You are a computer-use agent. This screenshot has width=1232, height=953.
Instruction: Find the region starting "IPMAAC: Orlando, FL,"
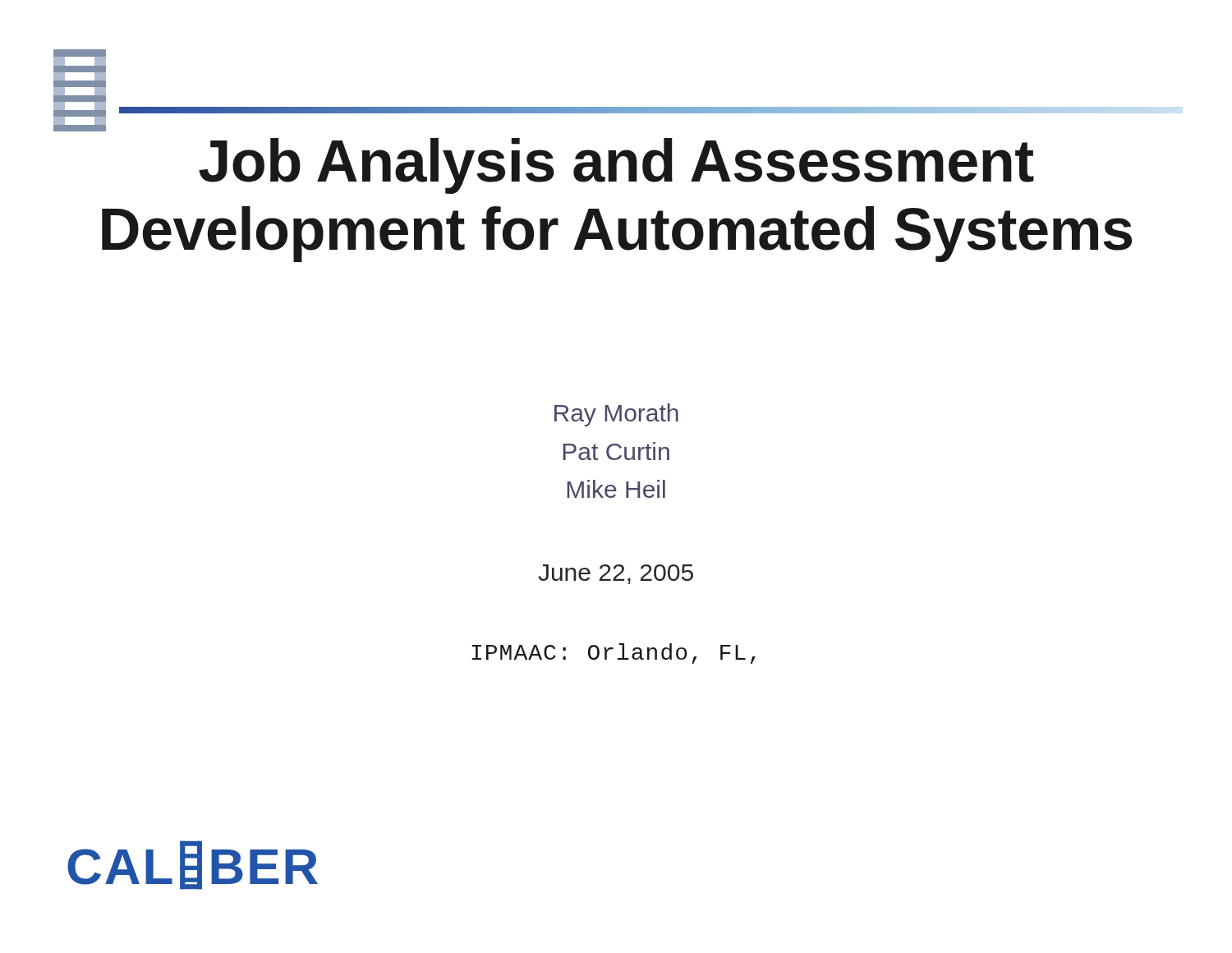(616, 654)
